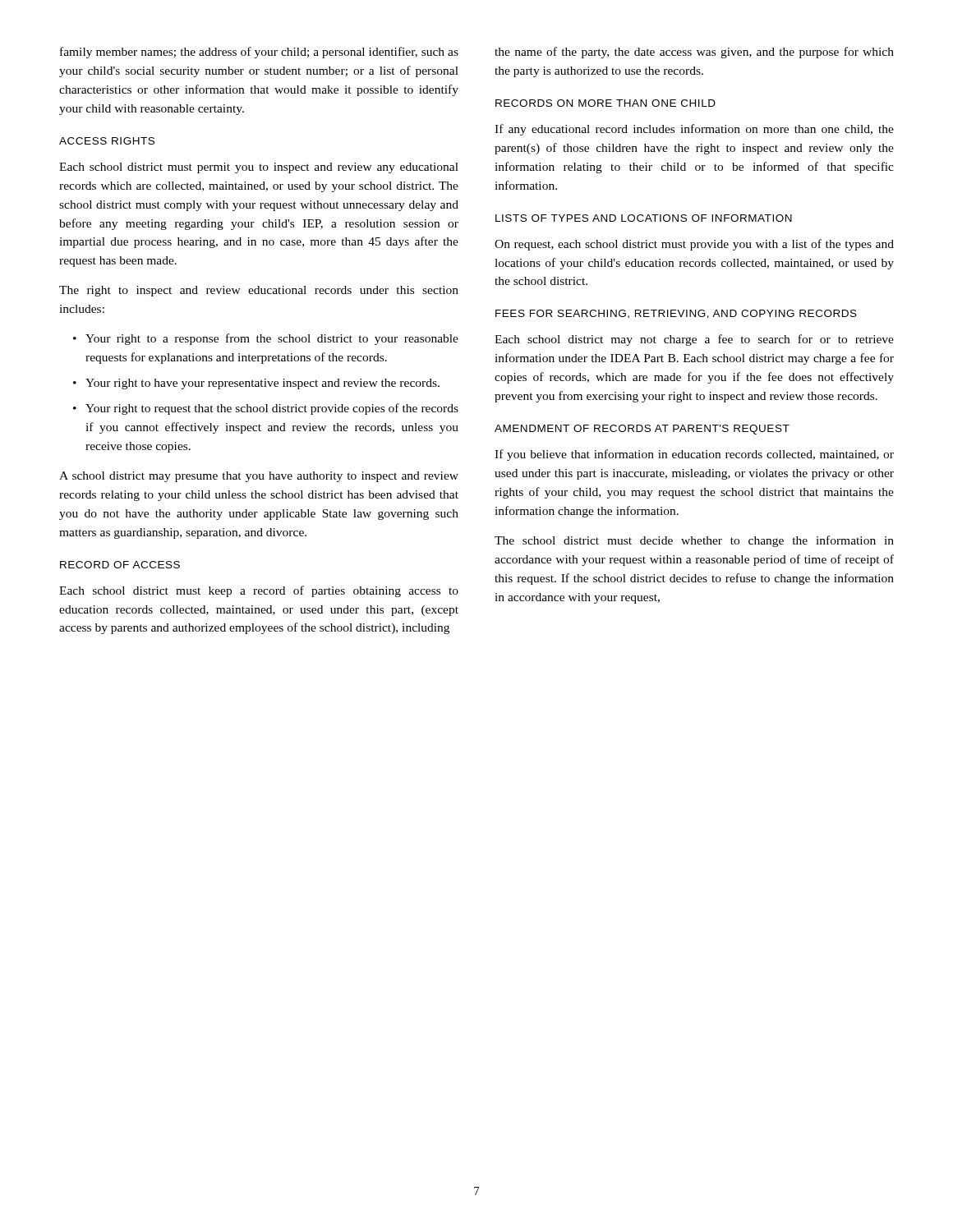Click the passage that begins "The right to inspect and review educational"
The image size is (953, 1232).
pos(259,300)
